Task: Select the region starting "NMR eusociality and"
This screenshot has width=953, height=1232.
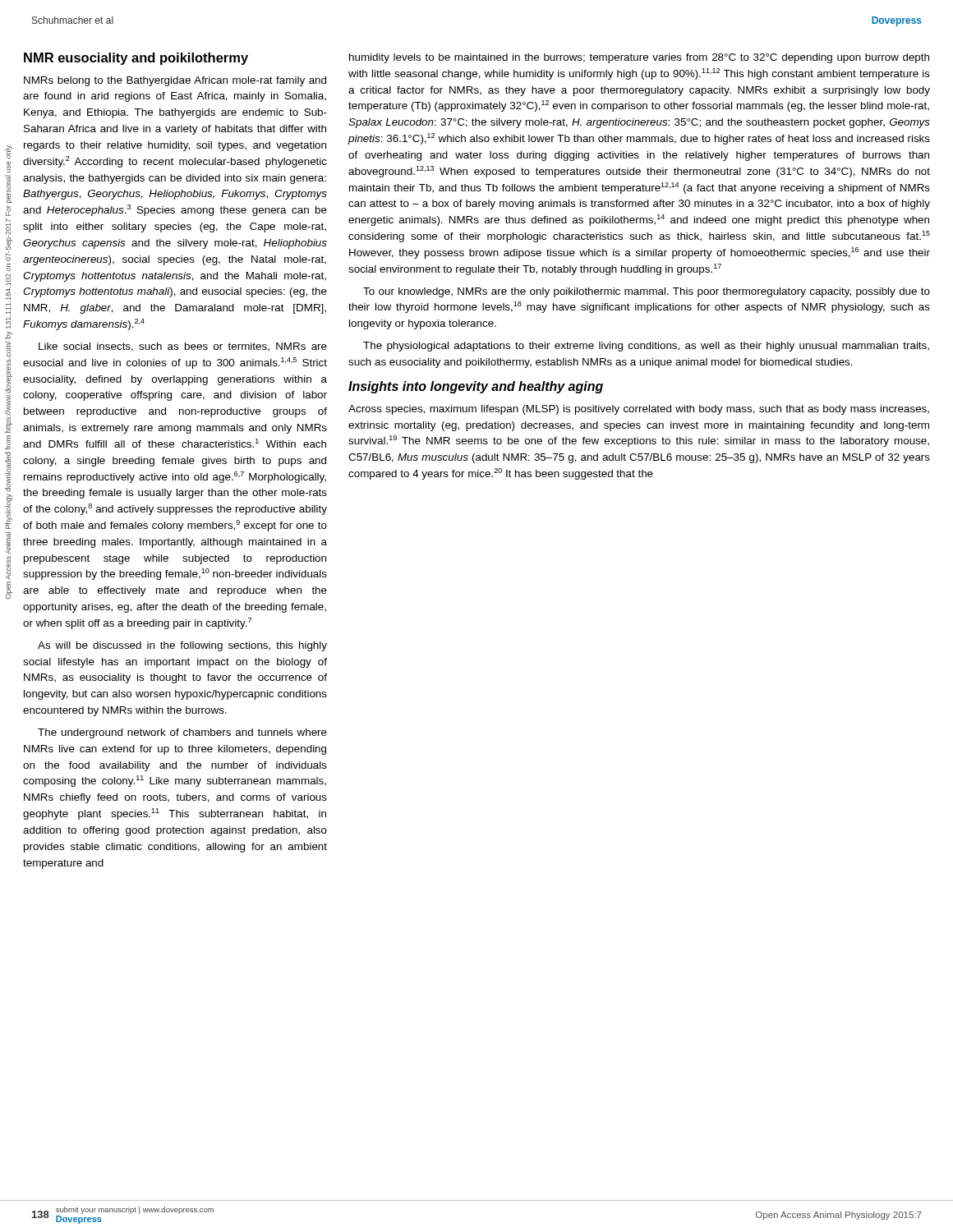Action: (175, 58)
